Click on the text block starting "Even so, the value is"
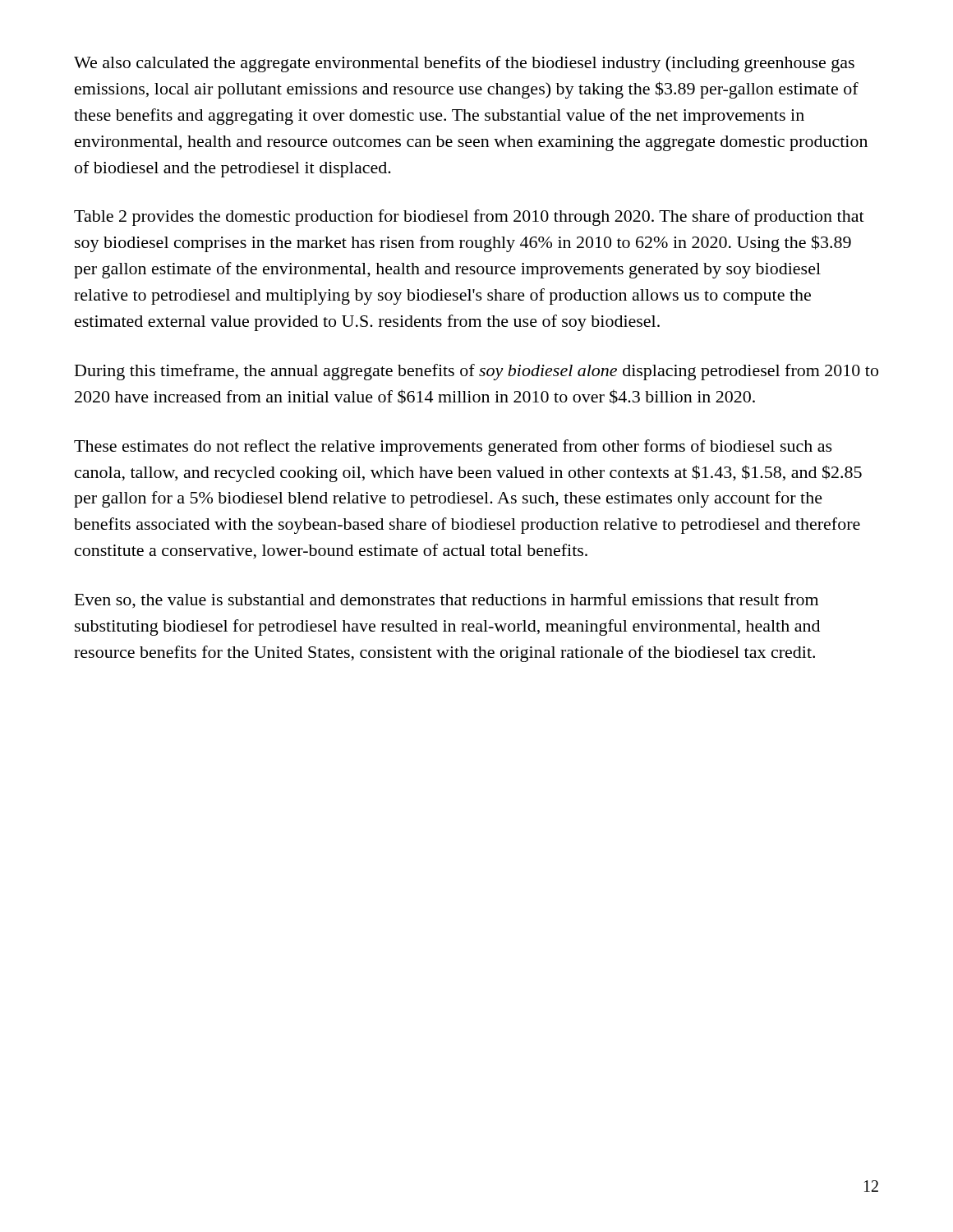The width and height of the screenshot is (953, 1232). coord(447,625)
